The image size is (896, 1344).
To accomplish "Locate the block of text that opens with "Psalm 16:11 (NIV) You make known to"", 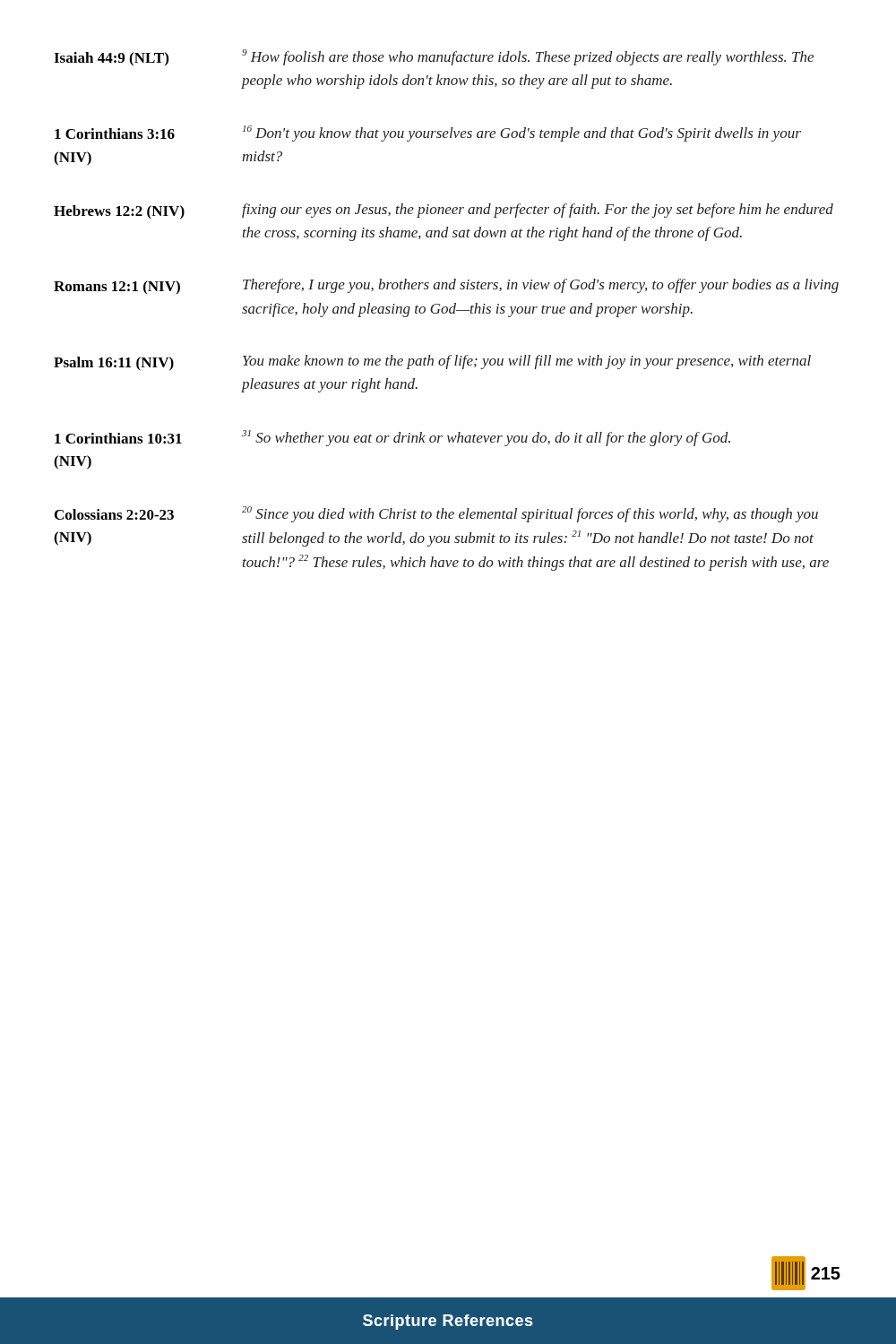I will pos(448,373).
